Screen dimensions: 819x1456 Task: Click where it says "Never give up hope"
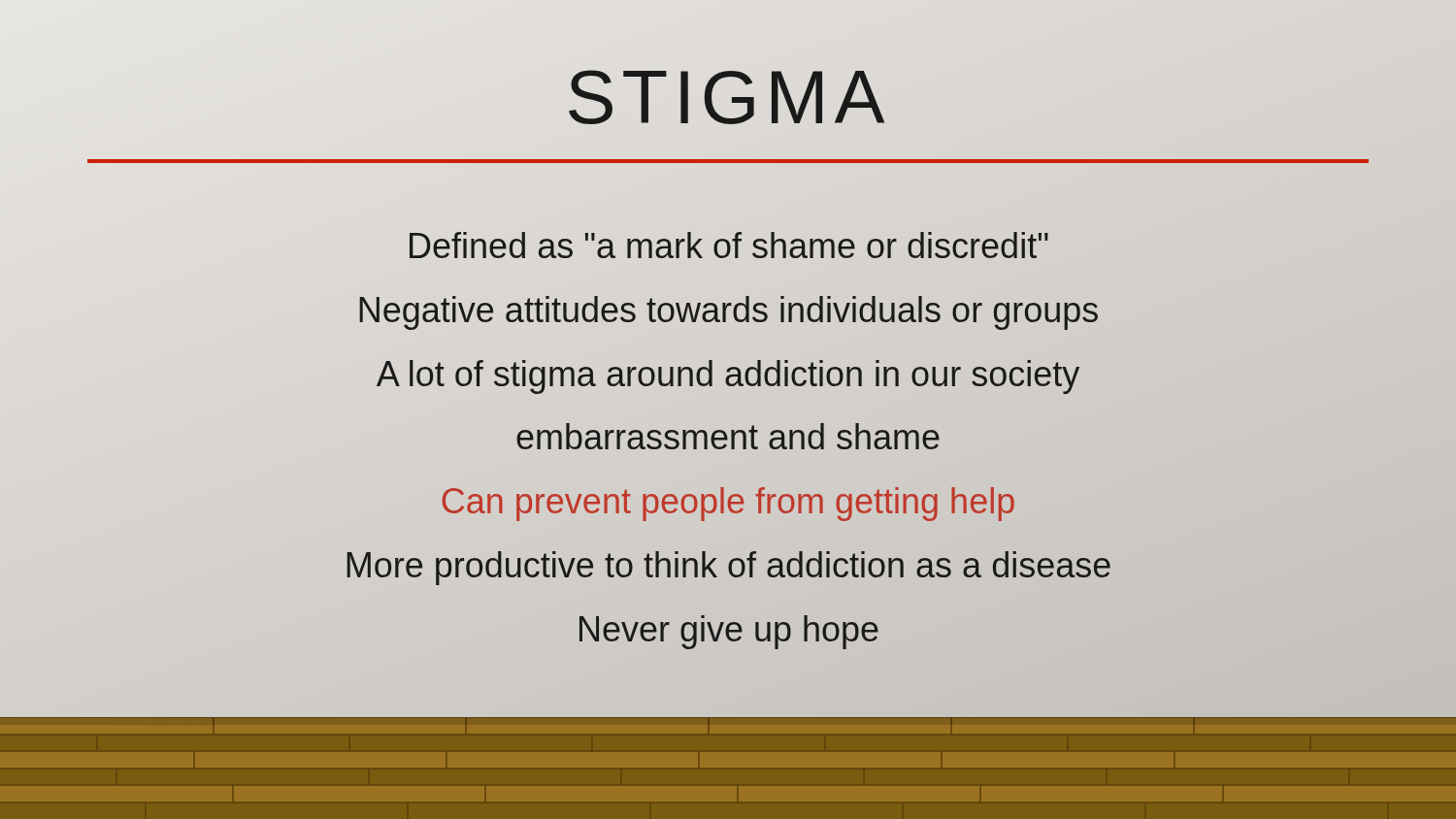[728, 629]
